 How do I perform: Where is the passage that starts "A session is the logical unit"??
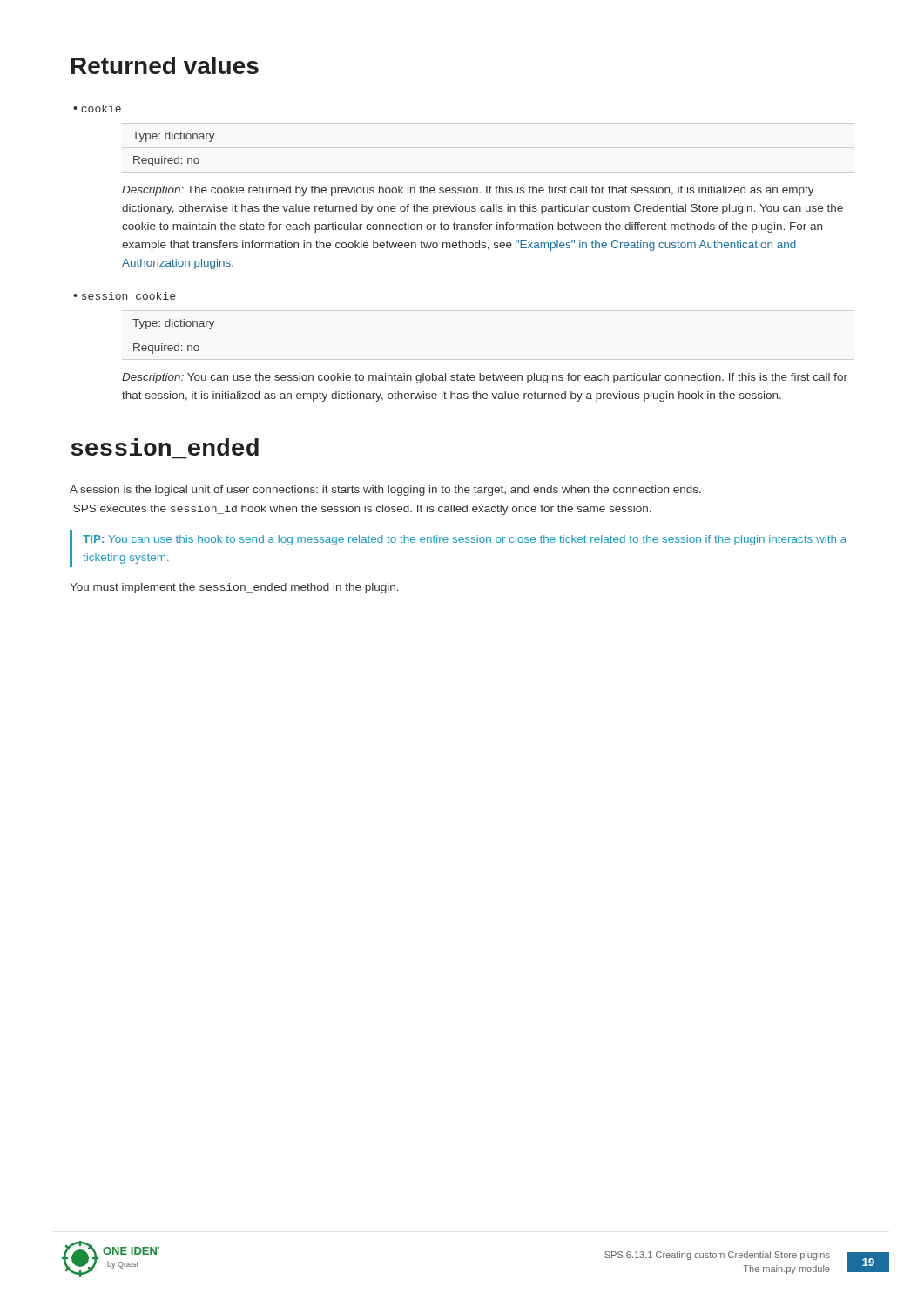click(386, 499)
